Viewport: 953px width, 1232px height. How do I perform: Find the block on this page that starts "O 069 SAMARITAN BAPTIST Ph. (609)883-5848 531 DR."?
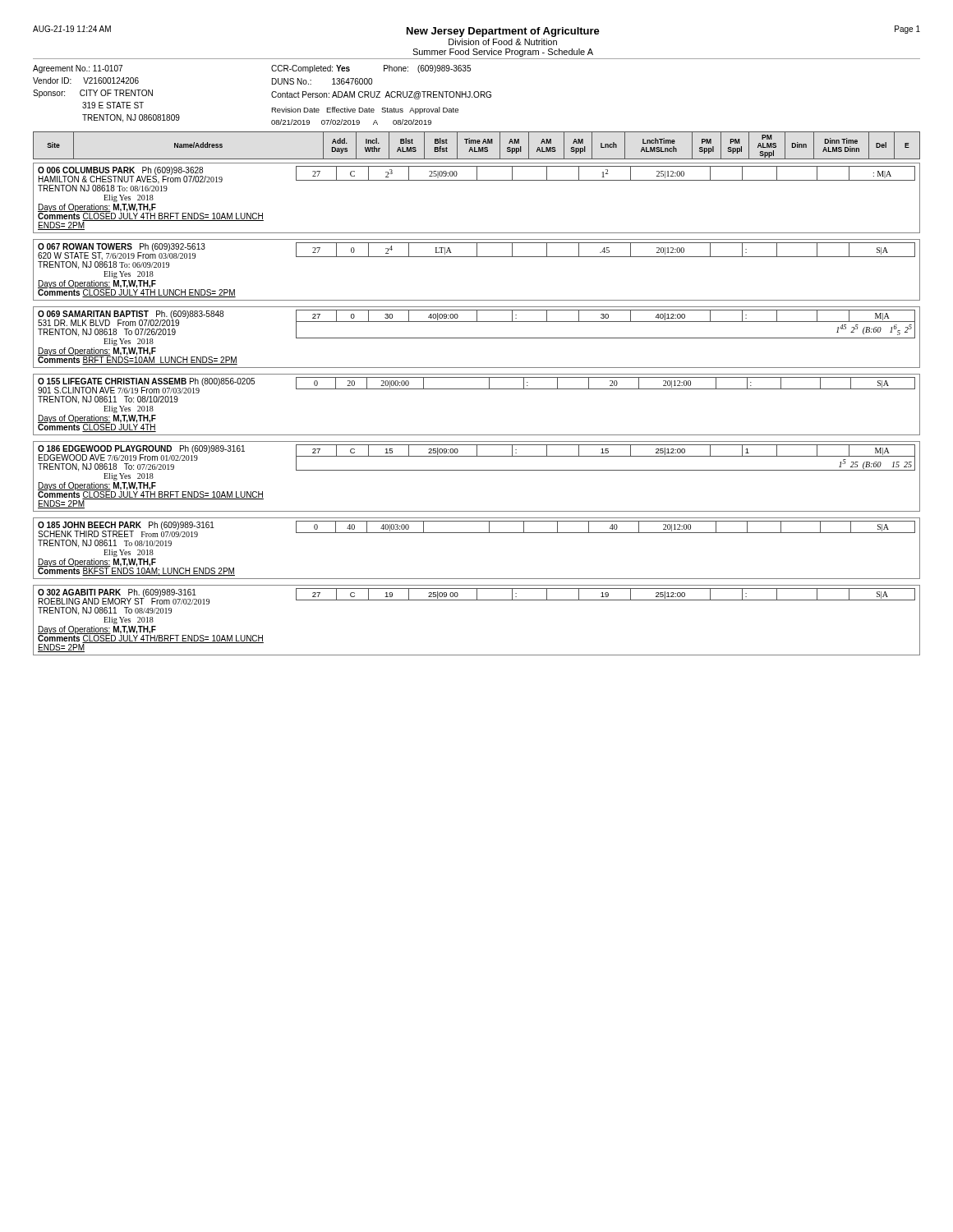476,337
